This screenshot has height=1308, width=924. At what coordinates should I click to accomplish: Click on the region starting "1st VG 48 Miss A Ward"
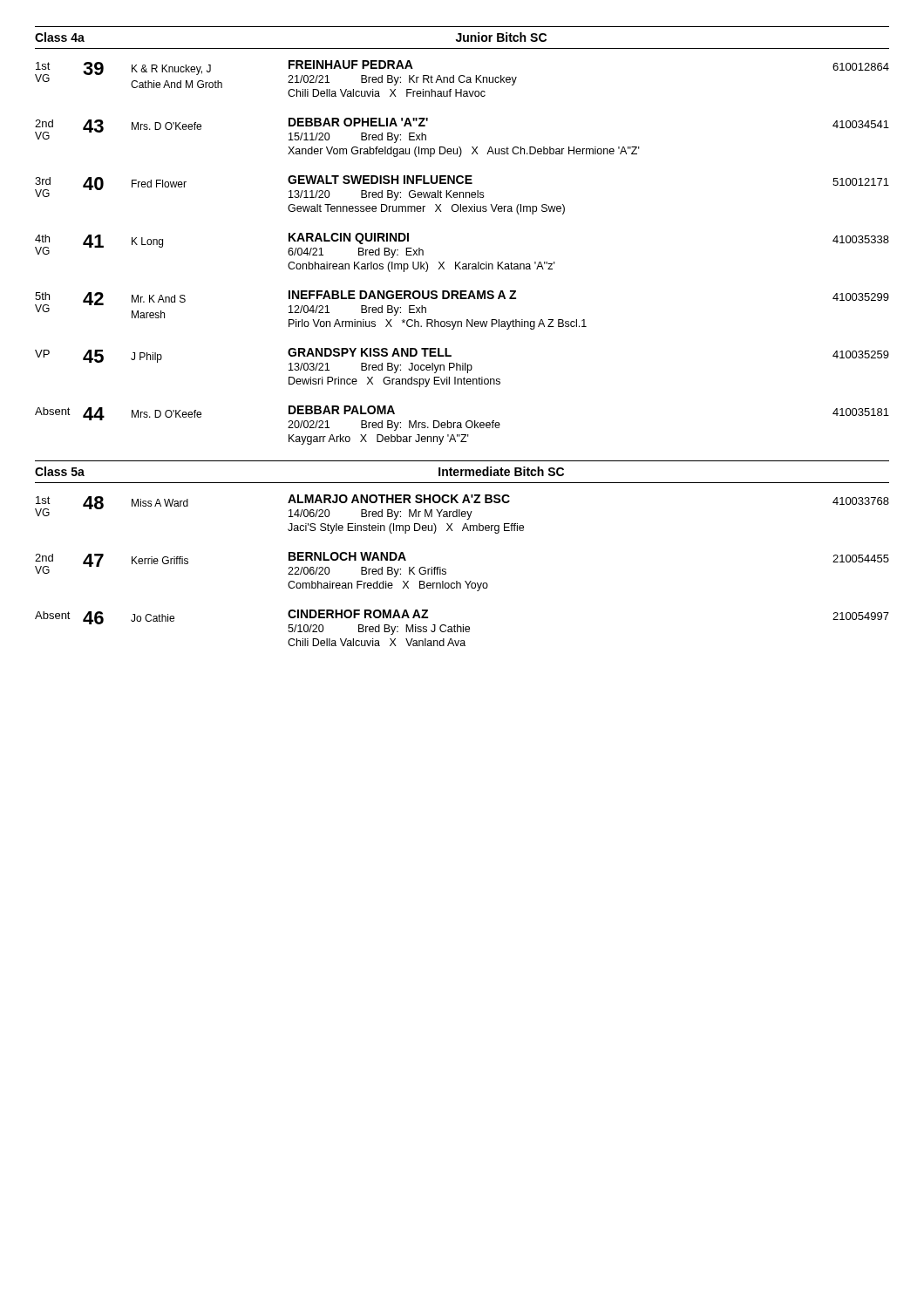pyautogui.click(x=462, y=513)
